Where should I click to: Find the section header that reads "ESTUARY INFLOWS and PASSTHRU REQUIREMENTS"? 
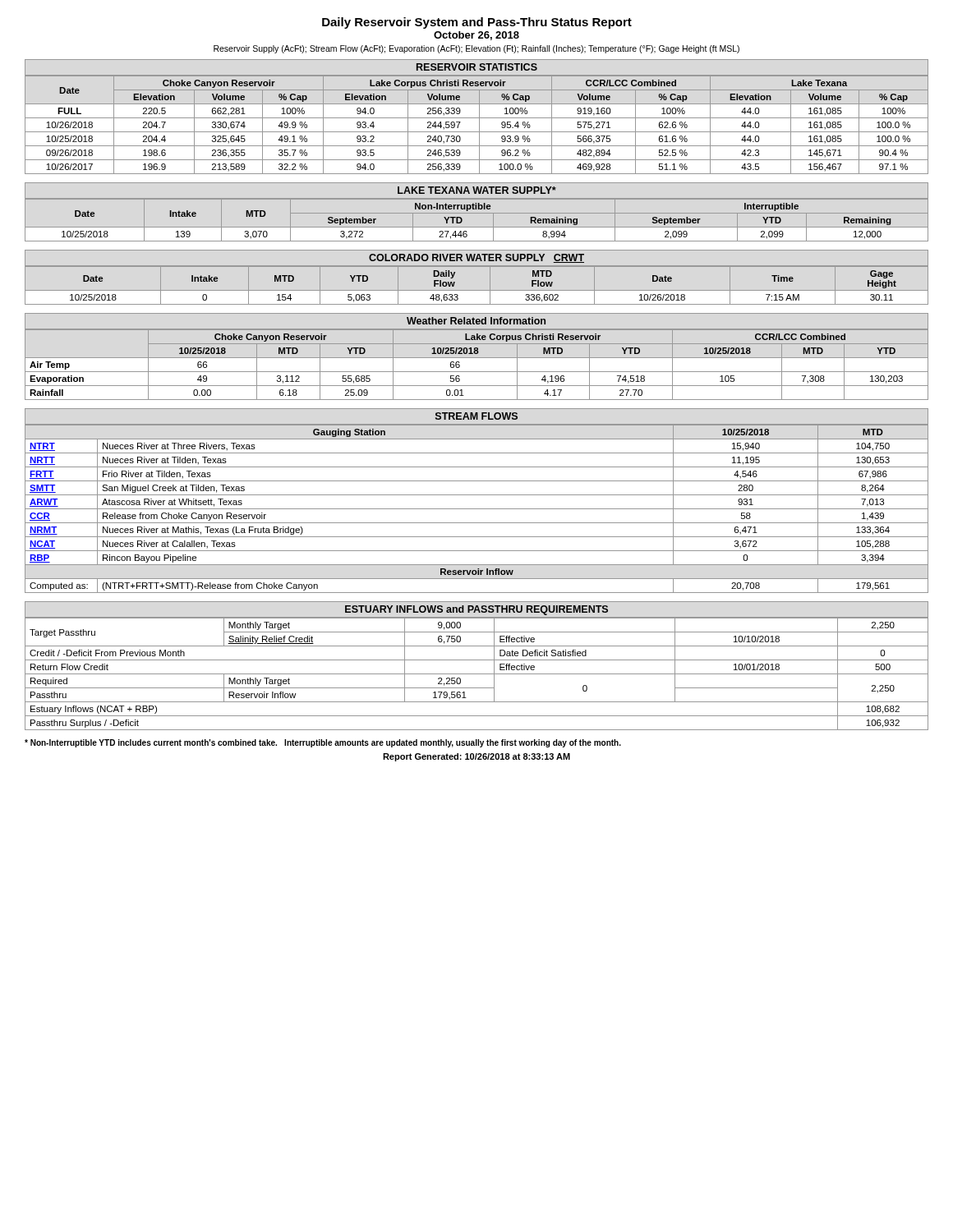pos(476,609)
